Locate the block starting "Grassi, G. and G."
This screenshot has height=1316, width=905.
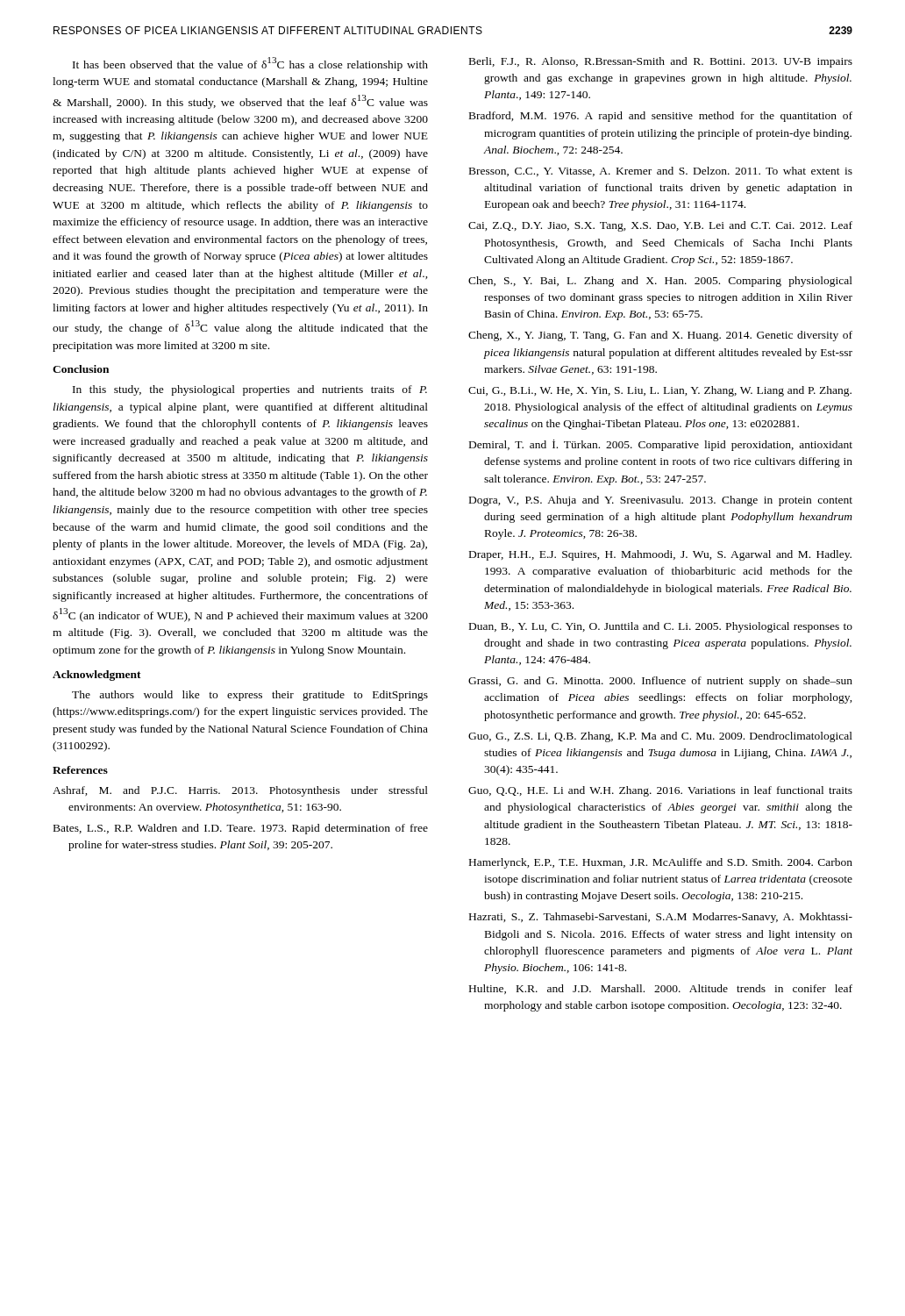660,697
